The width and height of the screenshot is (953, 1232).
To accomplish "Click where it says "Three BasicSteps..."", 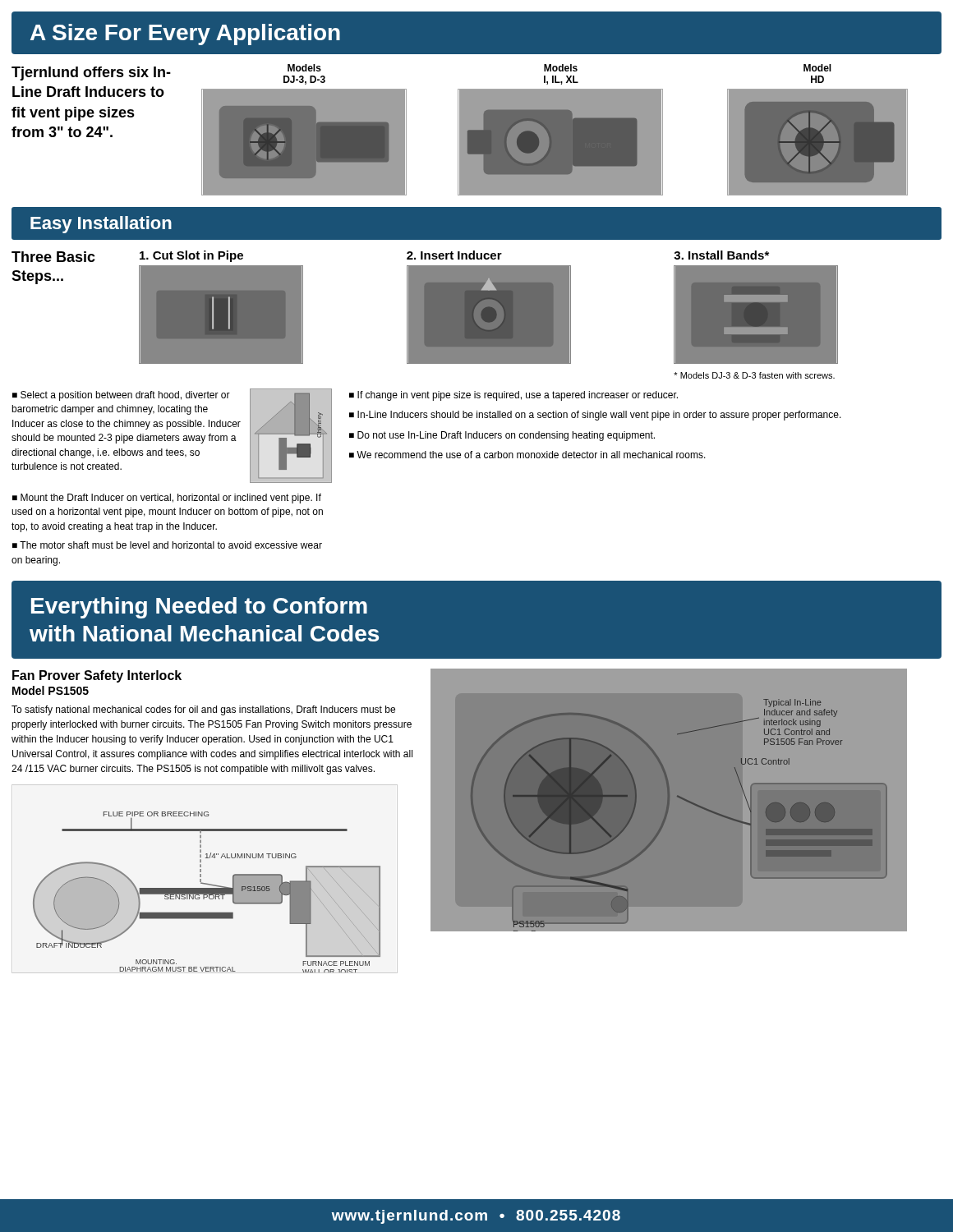I will coord(75,267).
